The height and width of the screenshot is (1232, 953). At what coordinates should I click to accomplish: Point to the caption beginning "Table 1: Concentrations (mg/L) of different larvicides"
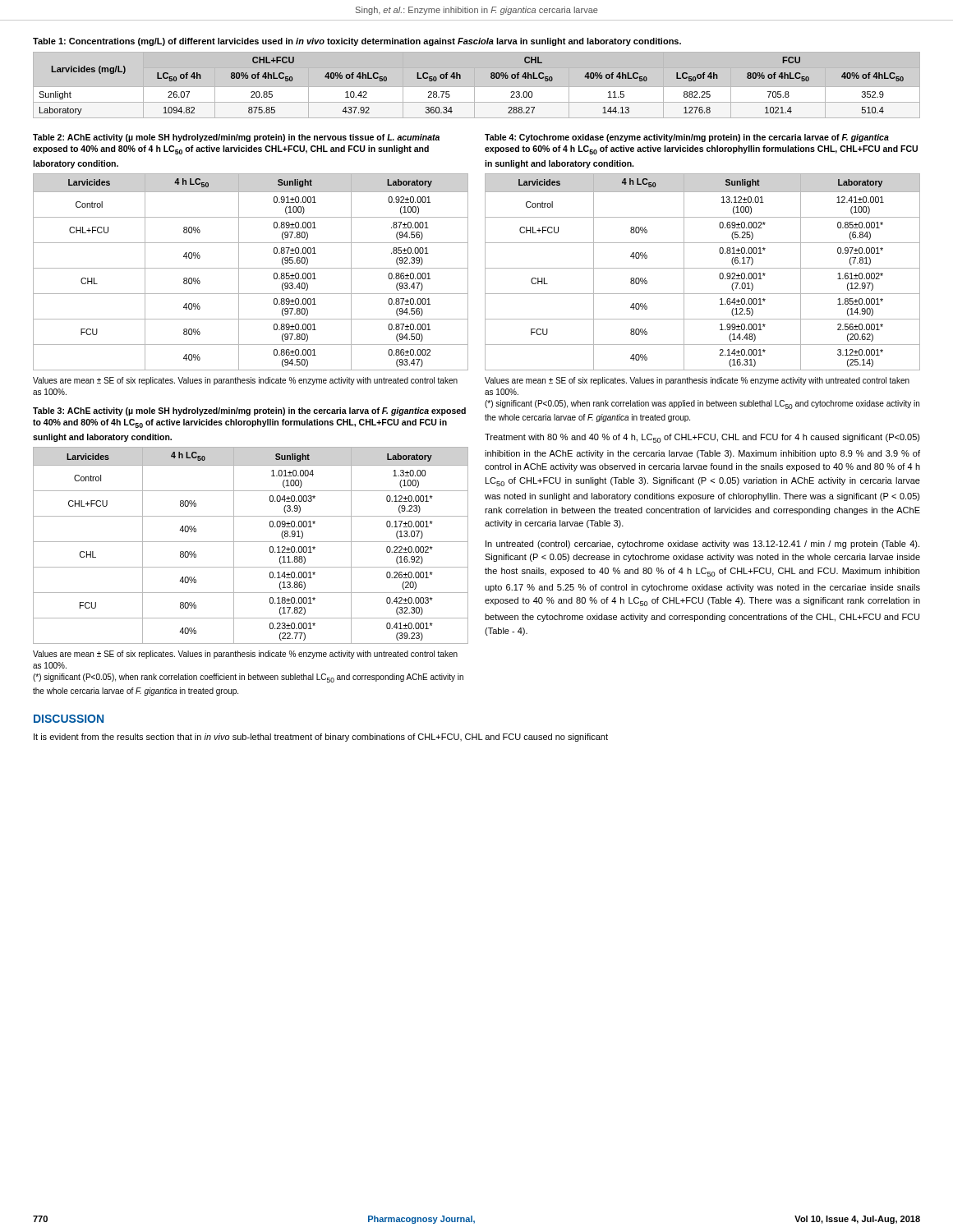click(357, 41)
